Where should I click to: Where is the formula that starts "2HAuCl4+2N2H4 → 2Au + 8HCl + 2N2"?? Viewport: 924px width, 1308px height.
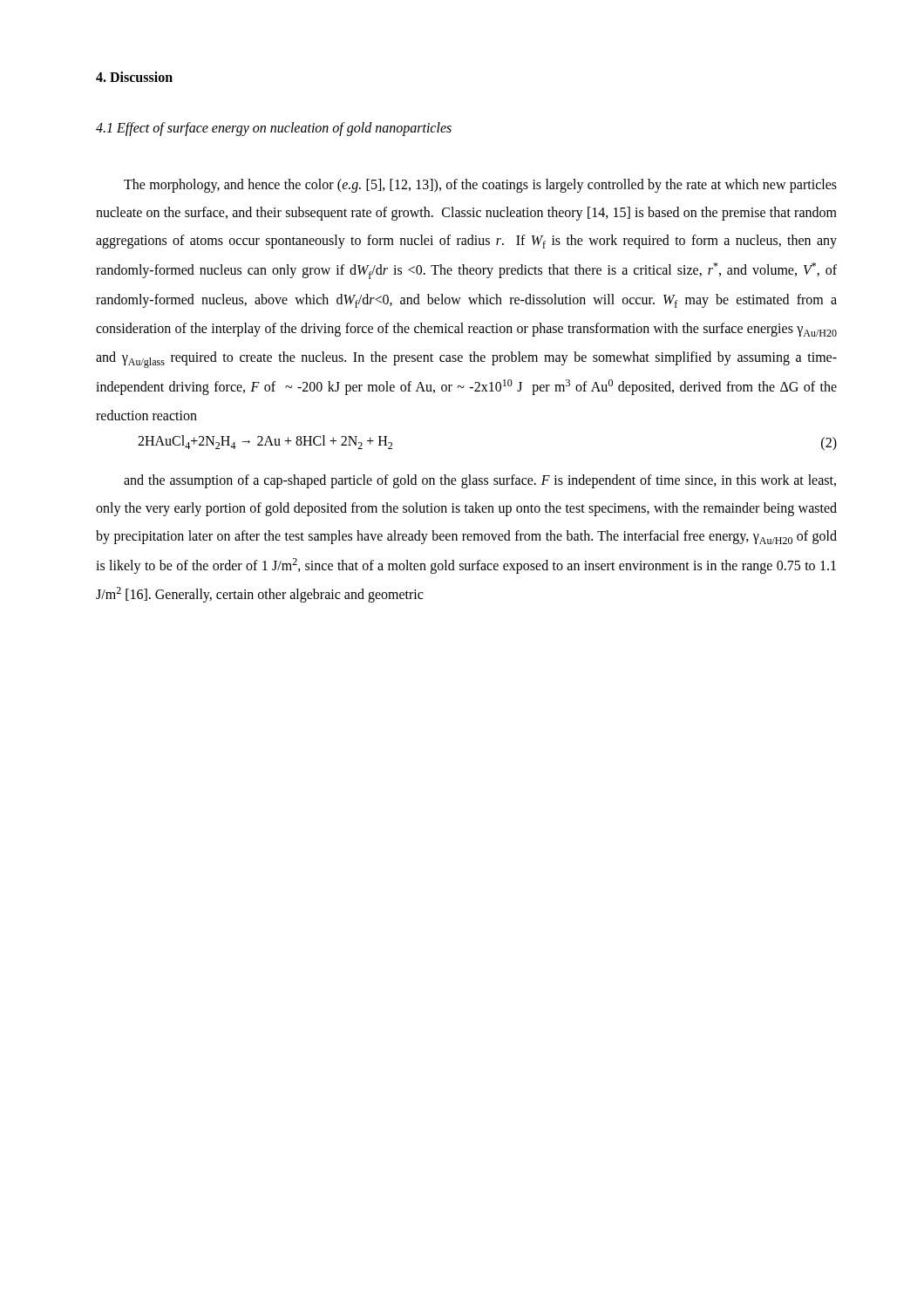click(x=260, y=443)
